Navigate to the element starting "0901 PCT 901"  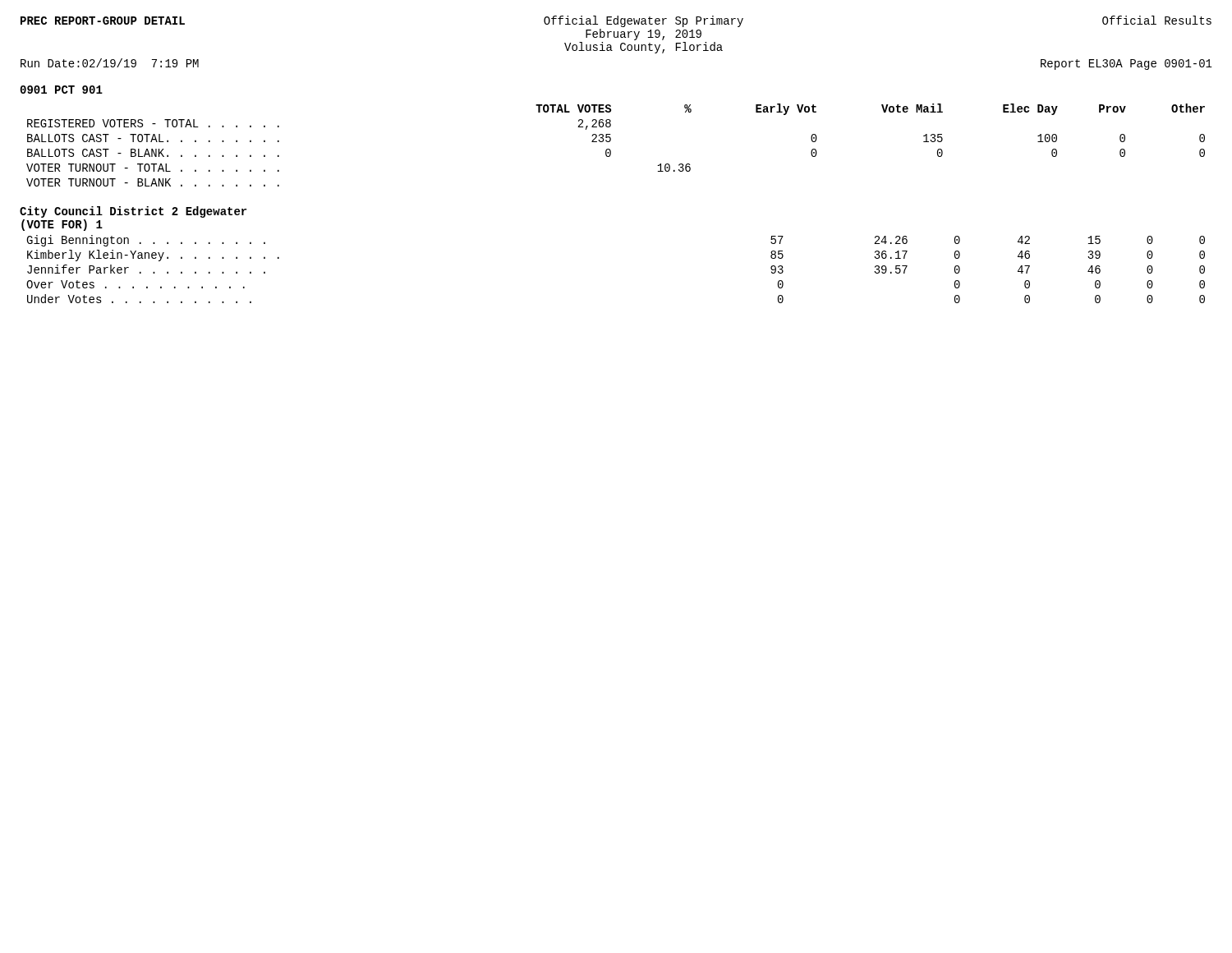(x=61, y=90)
